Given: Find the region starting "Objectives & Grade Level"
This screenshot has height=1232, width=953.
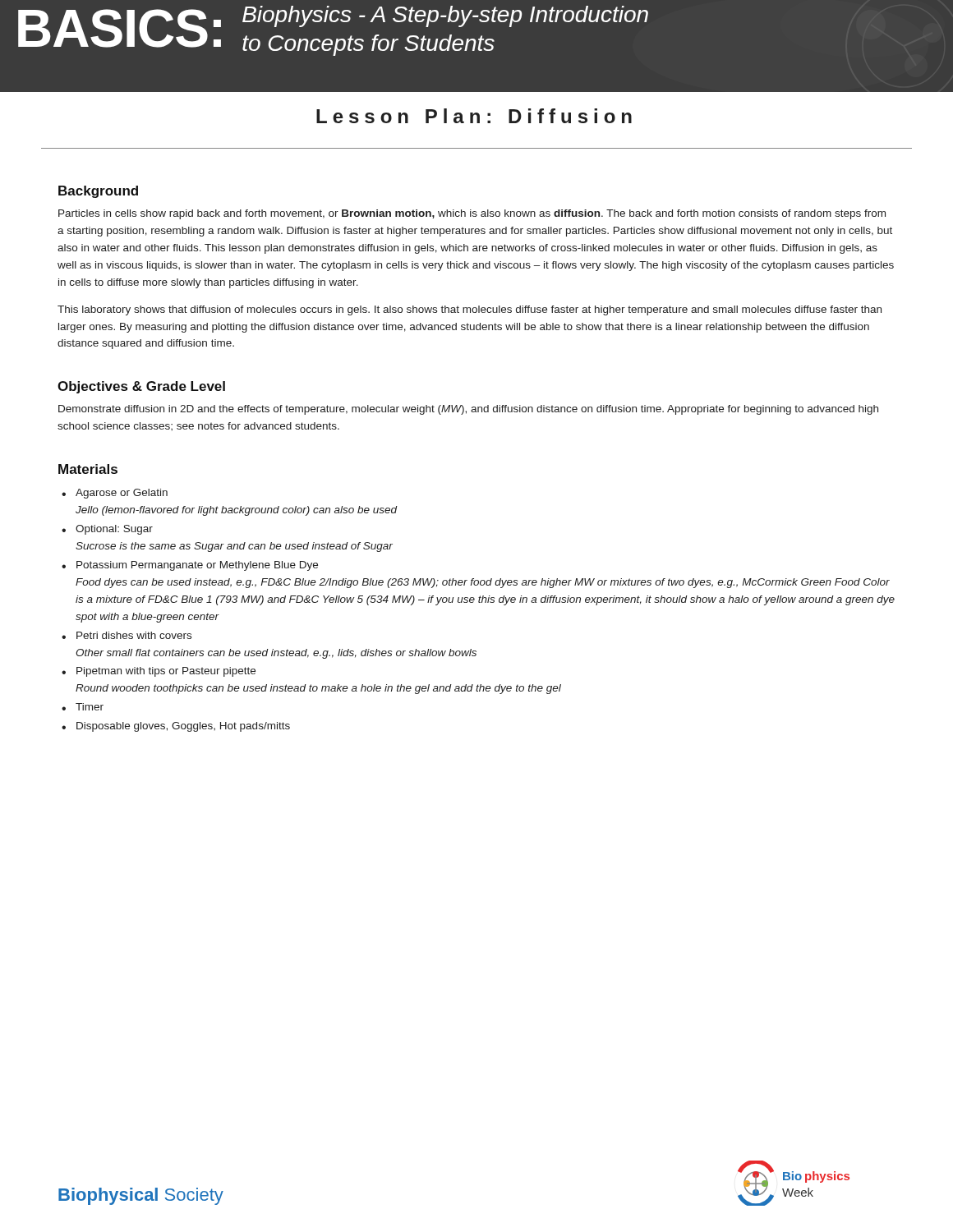Looking at the screenshot, I should click(142, 387).
